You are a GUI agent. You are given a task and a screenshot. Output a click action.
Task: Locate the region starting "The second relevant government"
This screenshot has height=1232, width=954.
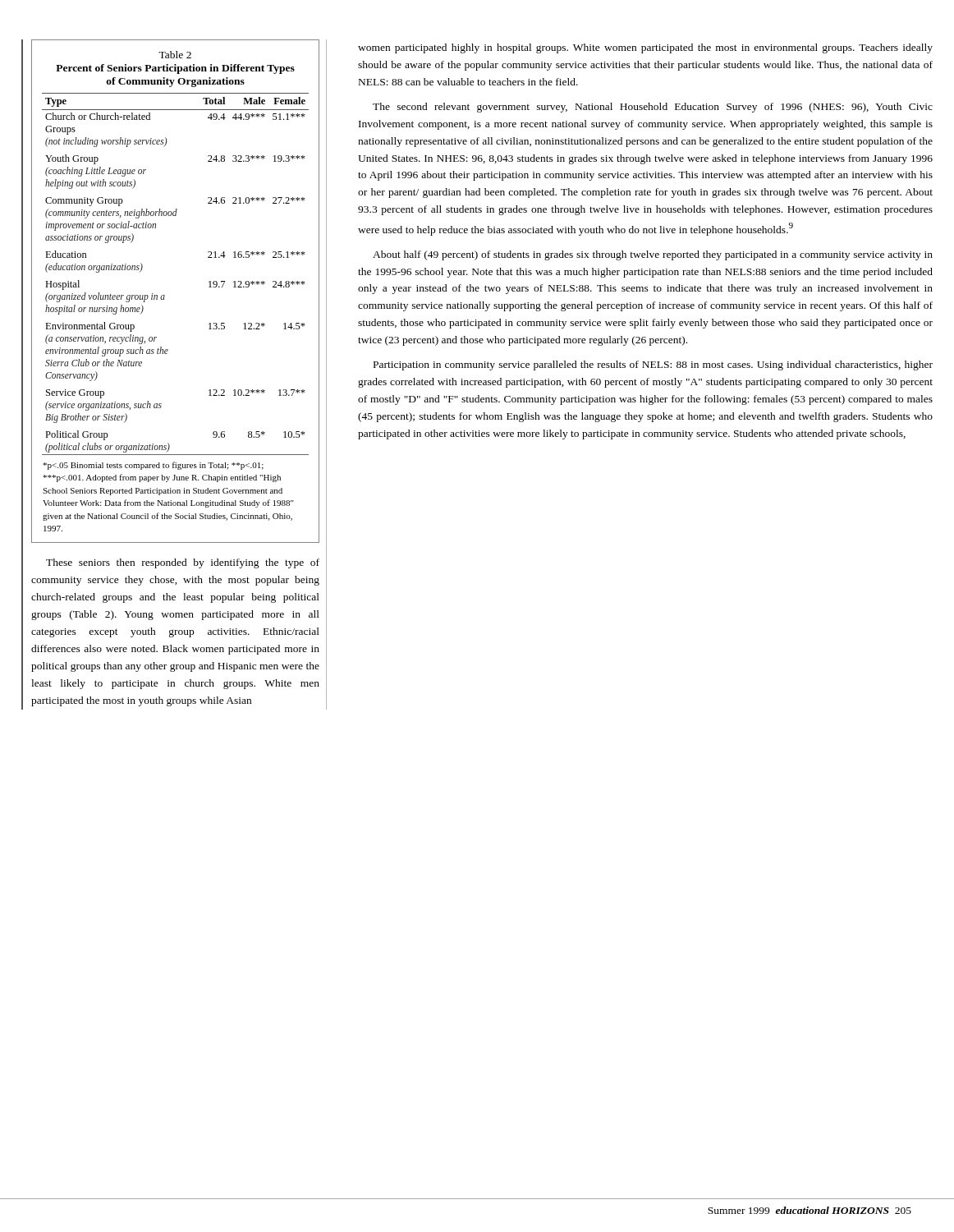pyautogui.click(x=645, y=169)
